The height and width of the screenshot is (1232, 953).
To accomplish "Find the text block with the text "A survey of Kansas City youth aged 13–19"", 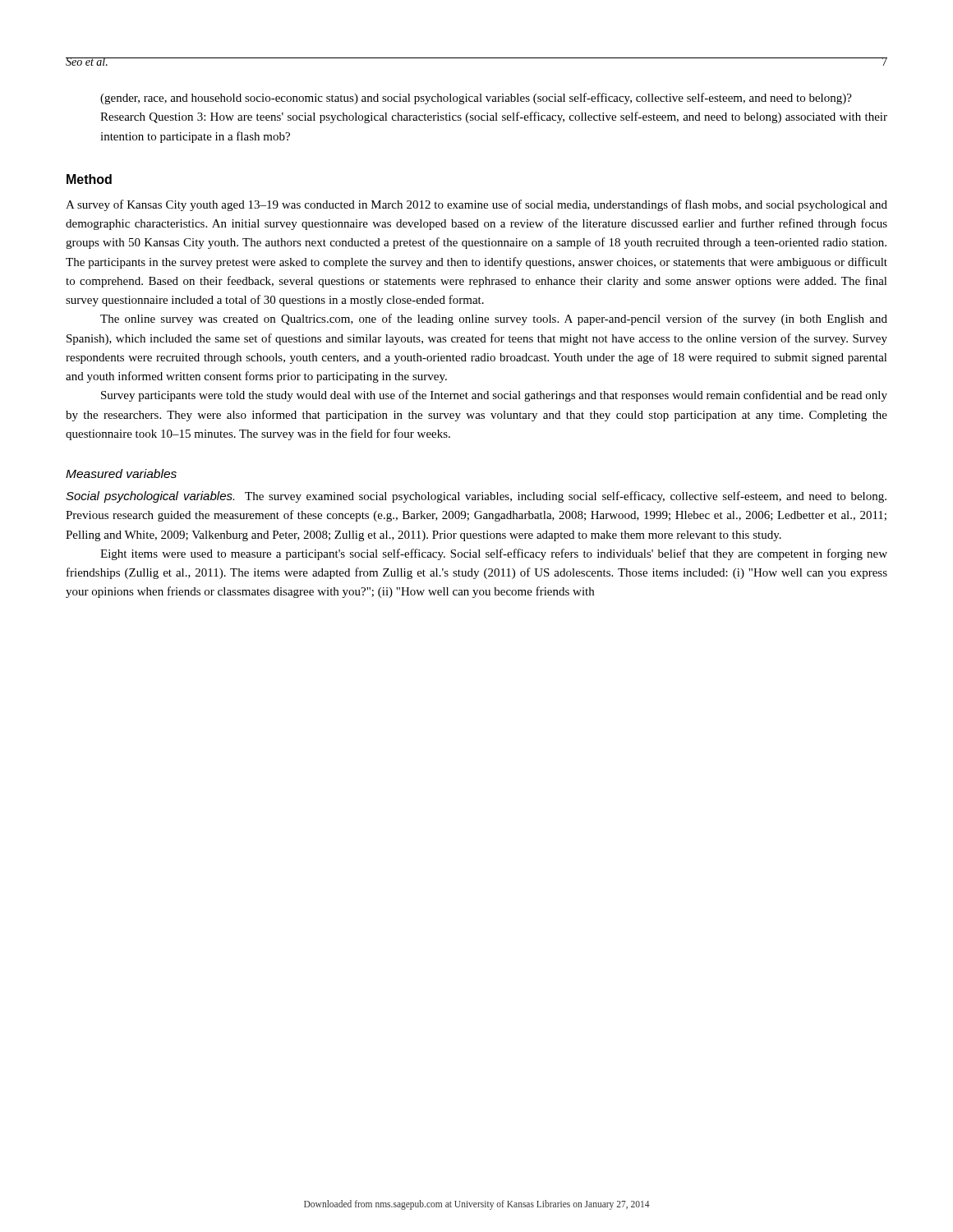I will [x=476, y=319].
